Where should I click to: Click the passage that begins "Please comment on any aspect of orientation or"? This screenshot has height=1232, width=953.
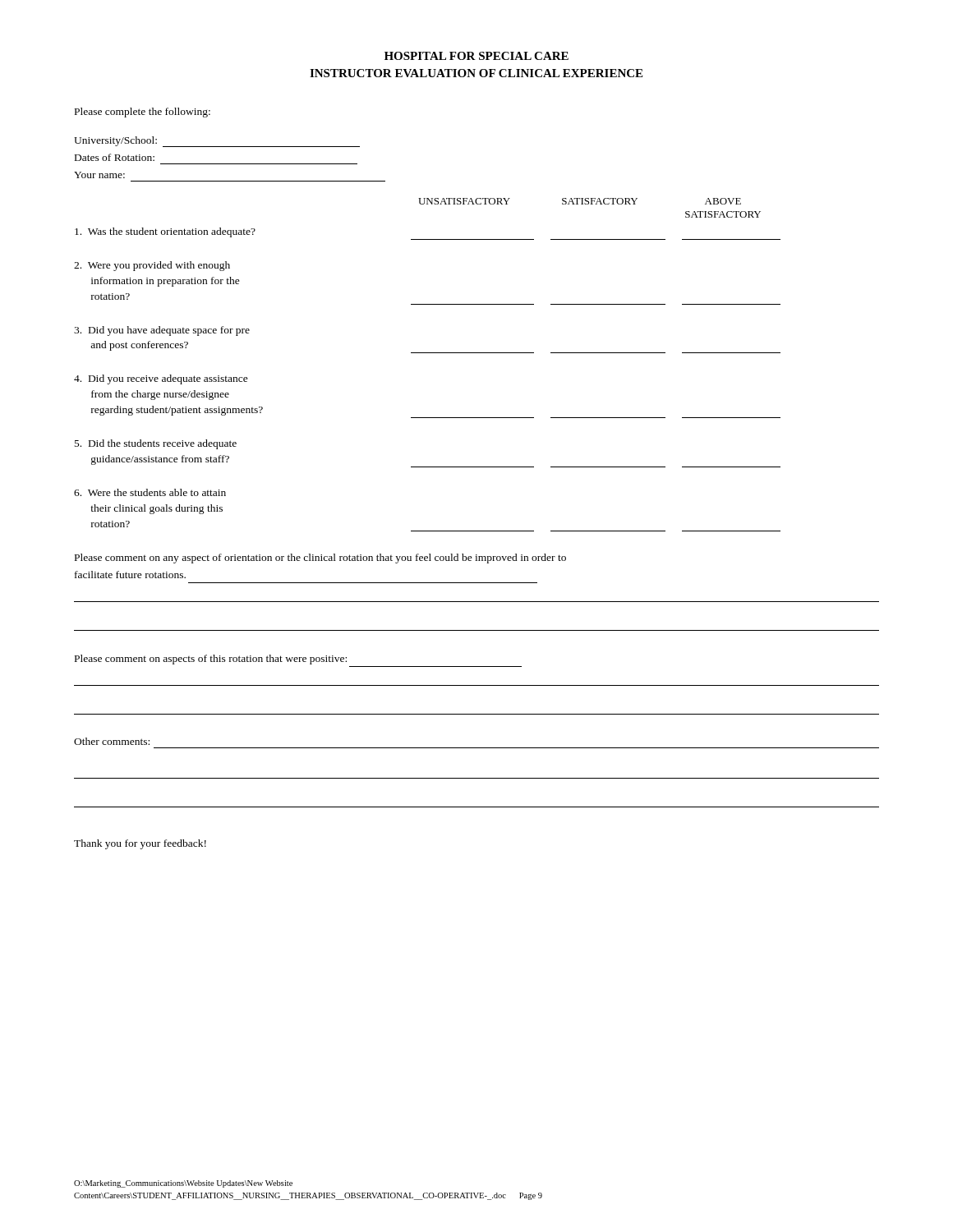point(476,590)
